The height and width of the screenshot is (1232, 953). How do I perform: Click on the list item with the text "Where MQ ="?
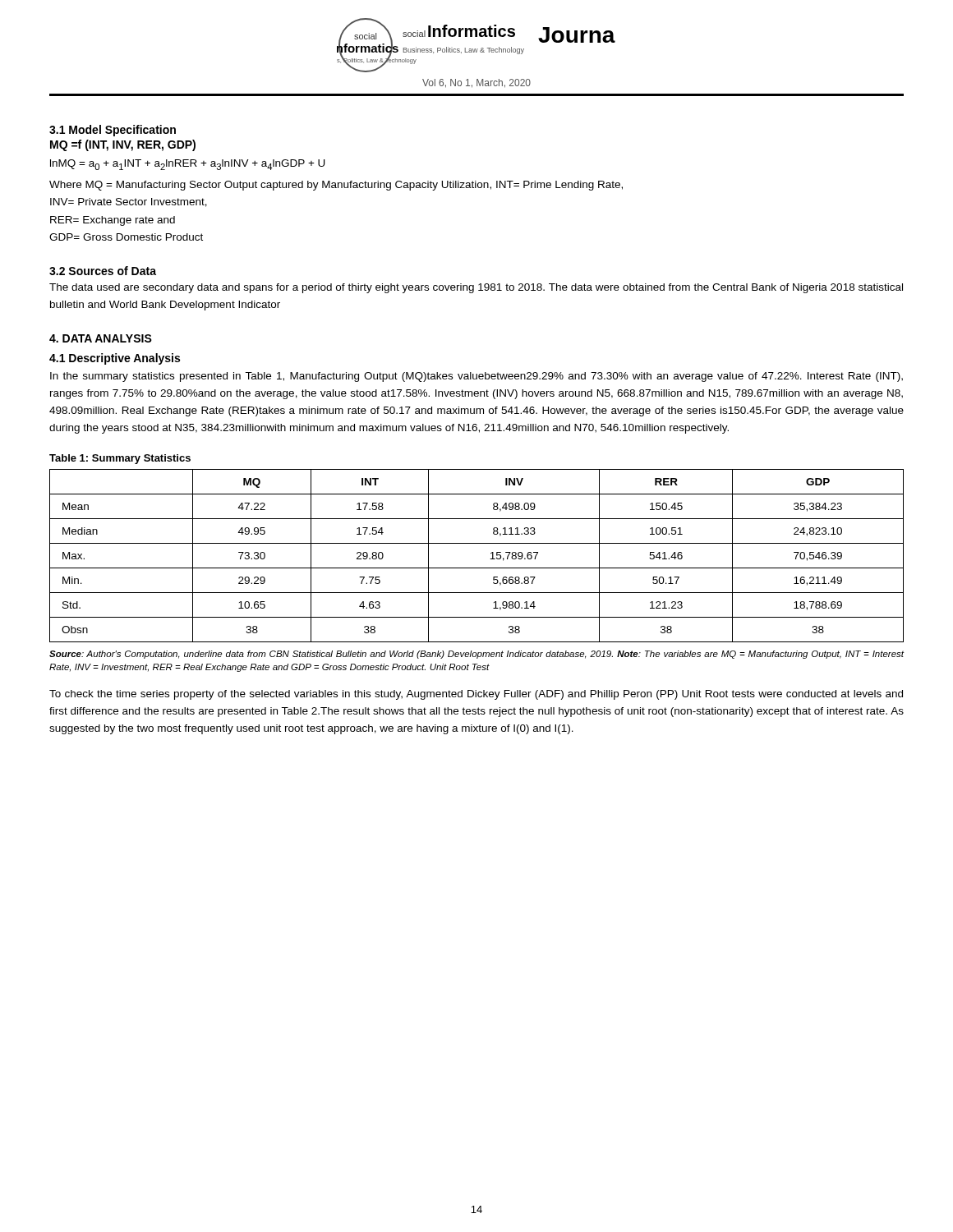coord(337,184)
